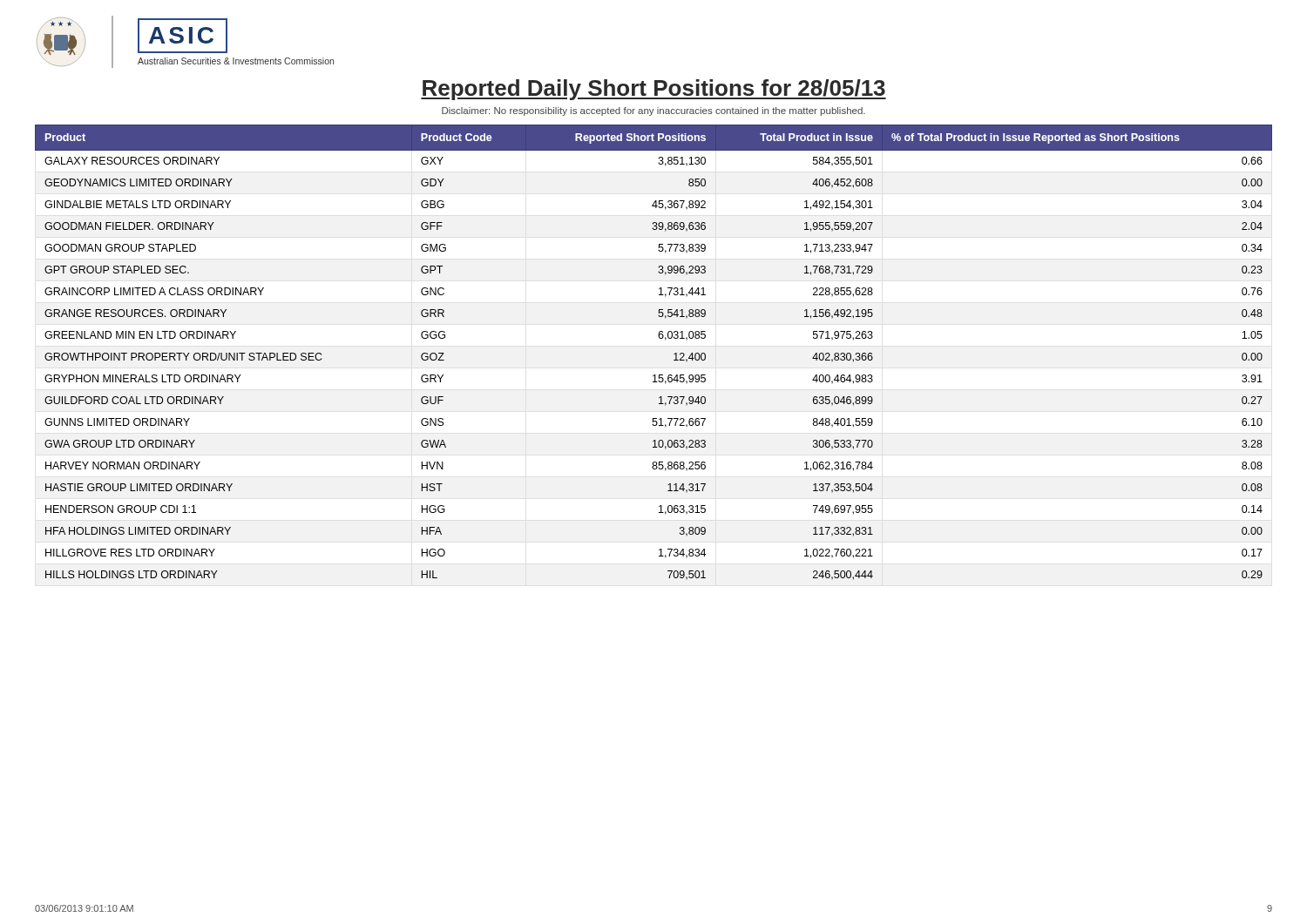Locate the table with the text "GPT GROUP STAPLED"
This screenshot has width=1307, height=924.
[x=654, y=355]
